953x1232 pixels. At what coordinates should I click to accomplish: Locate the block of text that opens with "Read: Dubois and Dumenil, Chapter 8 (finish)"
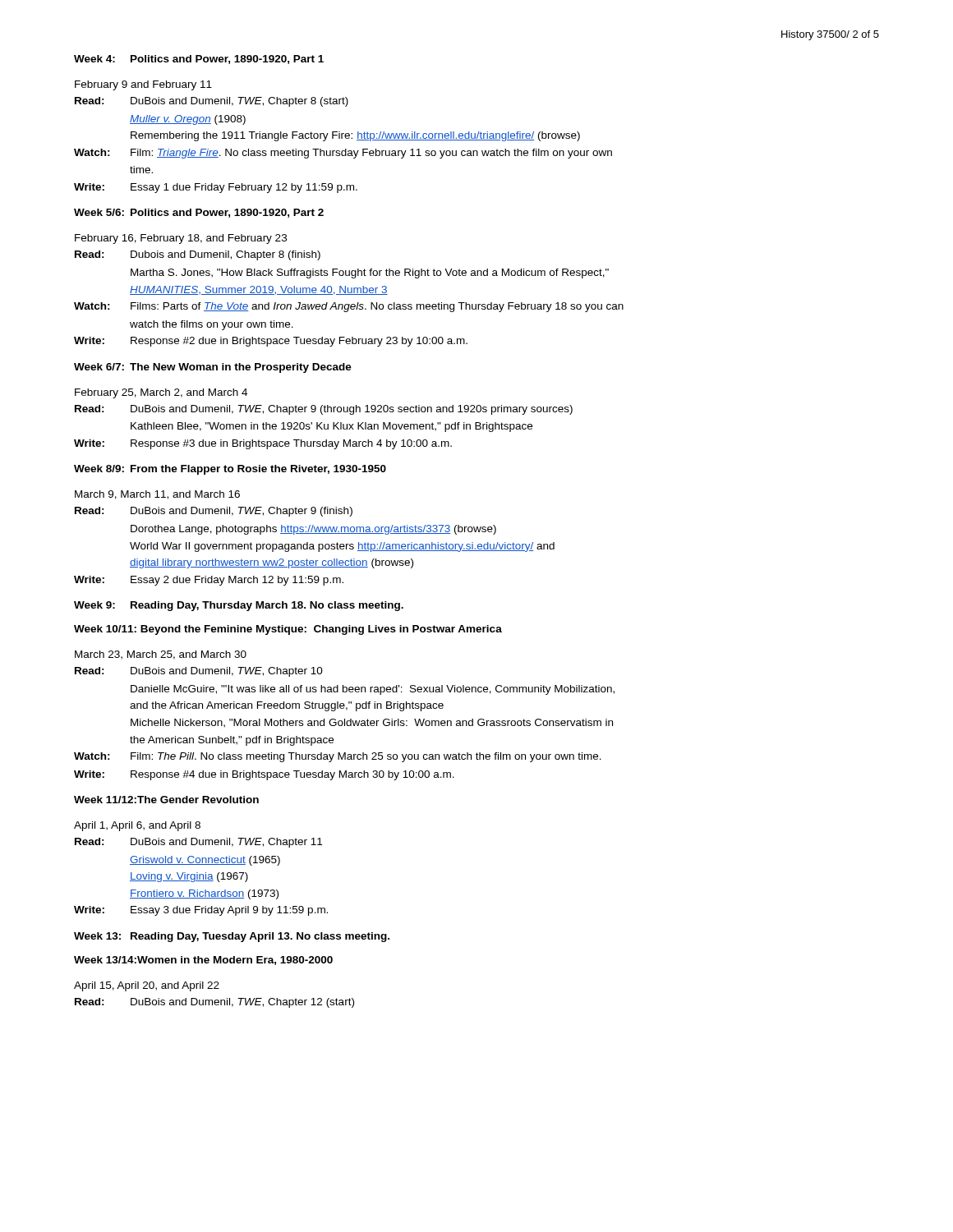tap(476, 272)
